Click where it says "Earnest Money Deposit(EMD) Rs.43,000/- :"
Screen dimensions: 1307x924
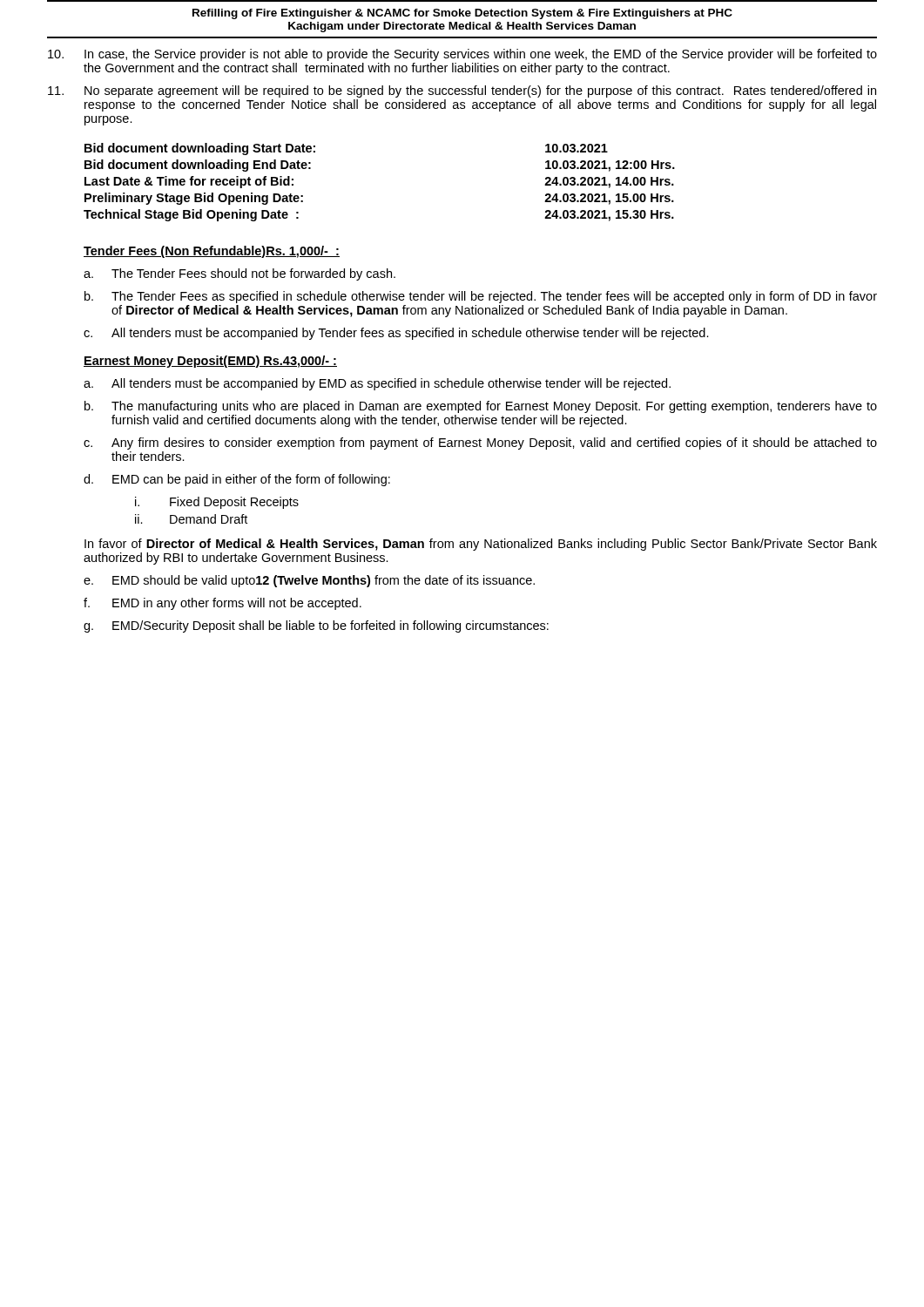210,361
